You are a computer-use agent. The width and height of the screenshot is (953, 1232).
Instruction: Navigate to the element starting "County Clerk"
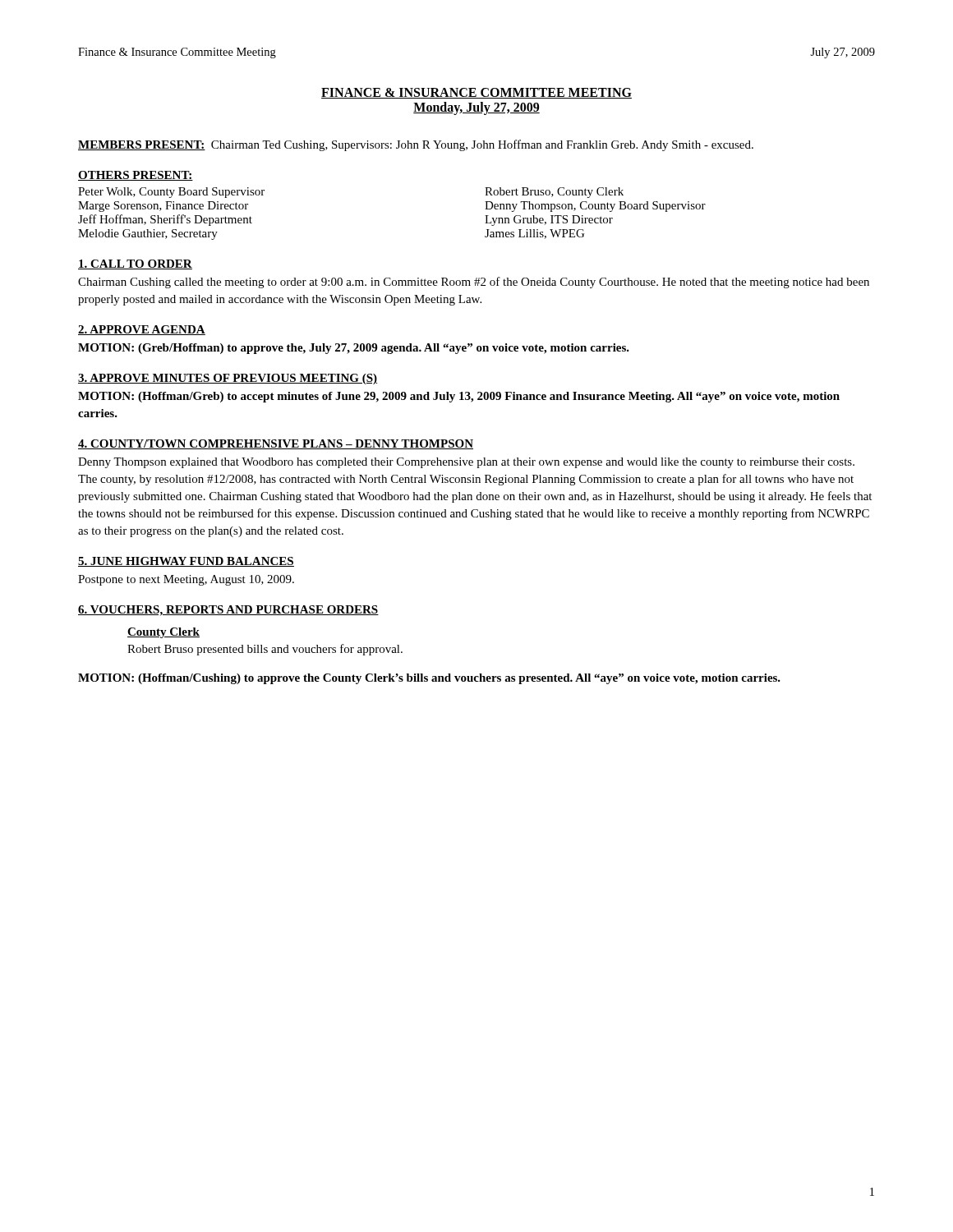click(163, 632)
